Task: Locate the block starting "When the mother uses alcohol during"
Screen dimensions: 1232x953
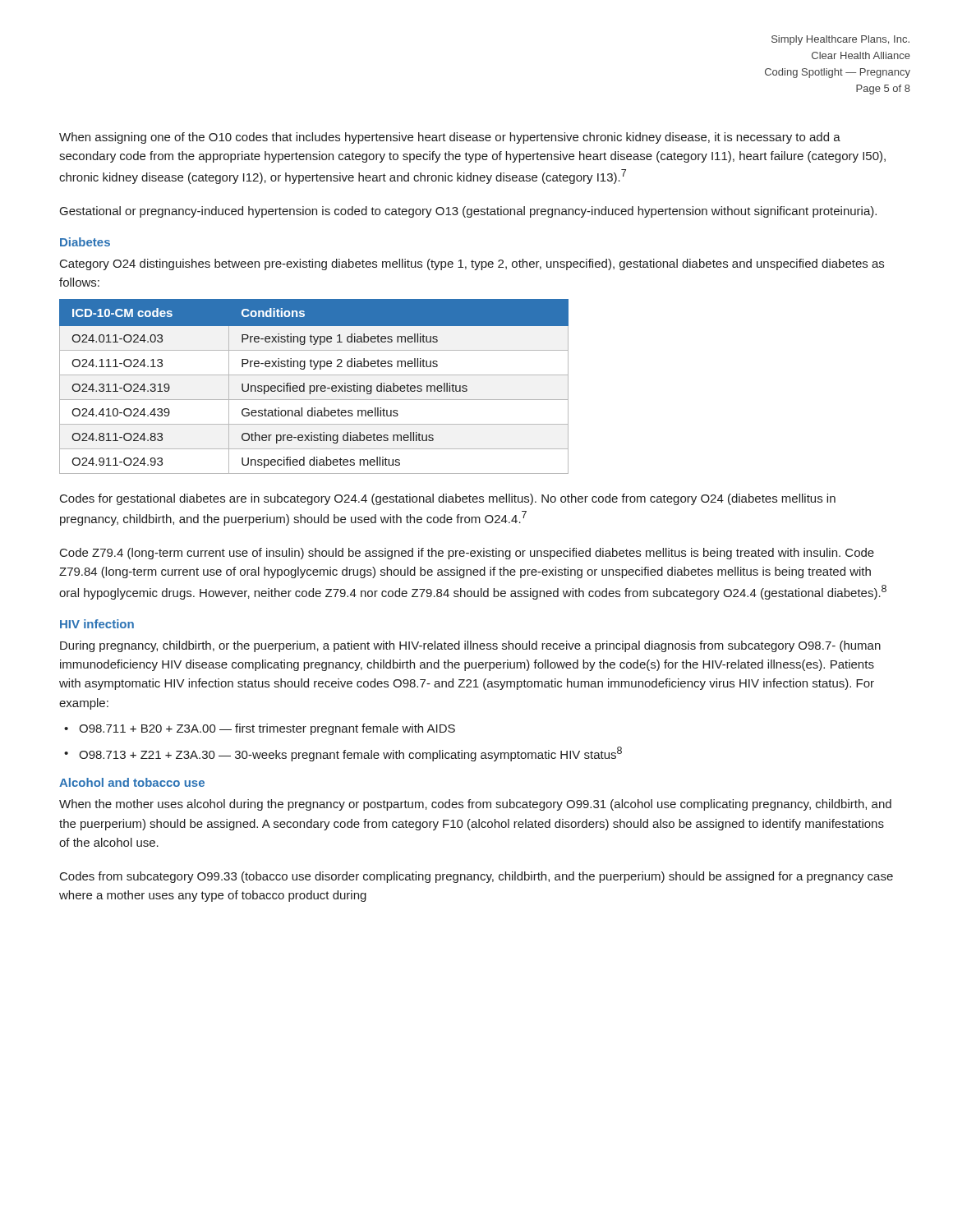Action: [476, 823]
